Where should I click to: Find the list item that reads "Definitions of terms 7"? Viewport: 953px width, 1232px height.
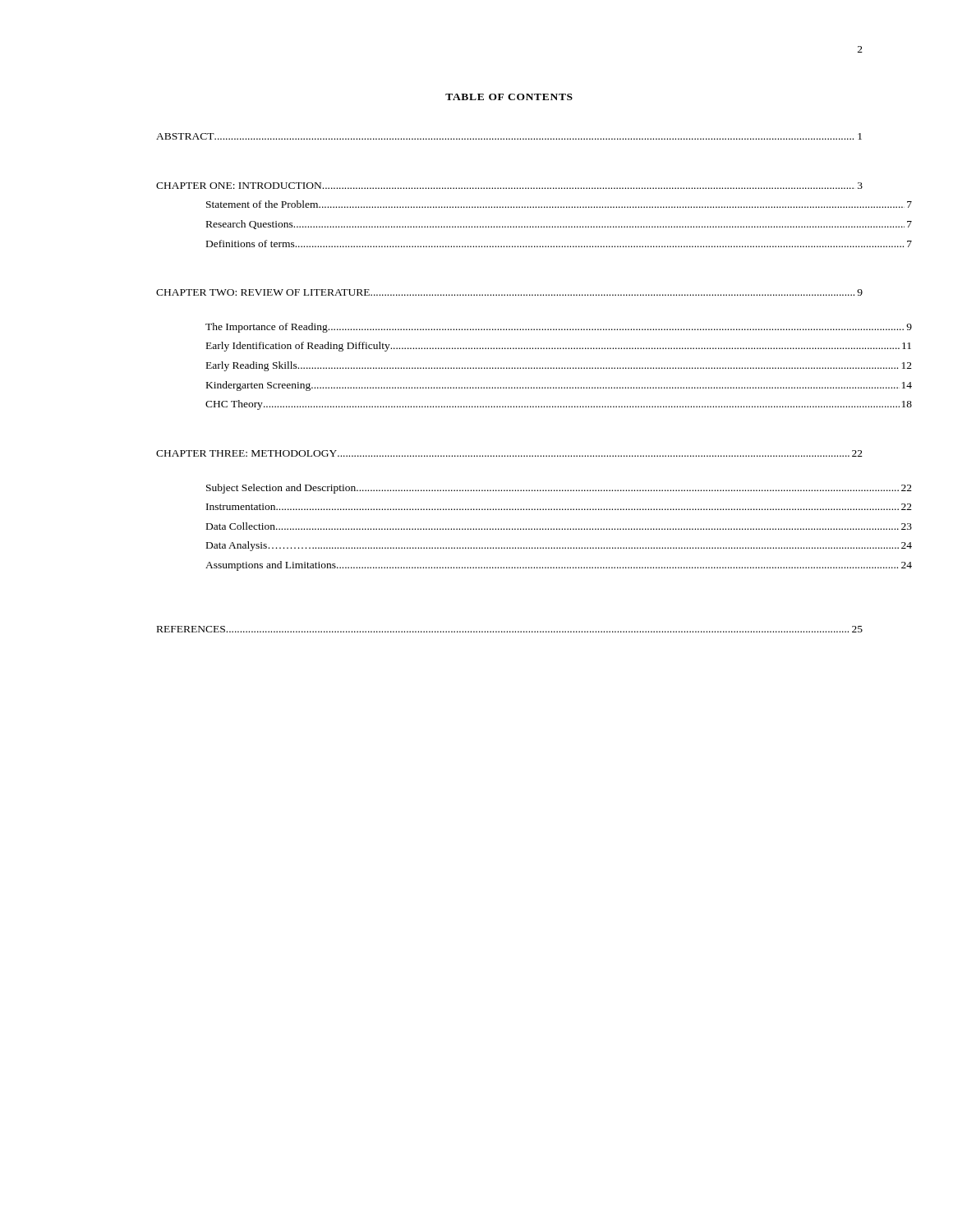pos(559,243)
